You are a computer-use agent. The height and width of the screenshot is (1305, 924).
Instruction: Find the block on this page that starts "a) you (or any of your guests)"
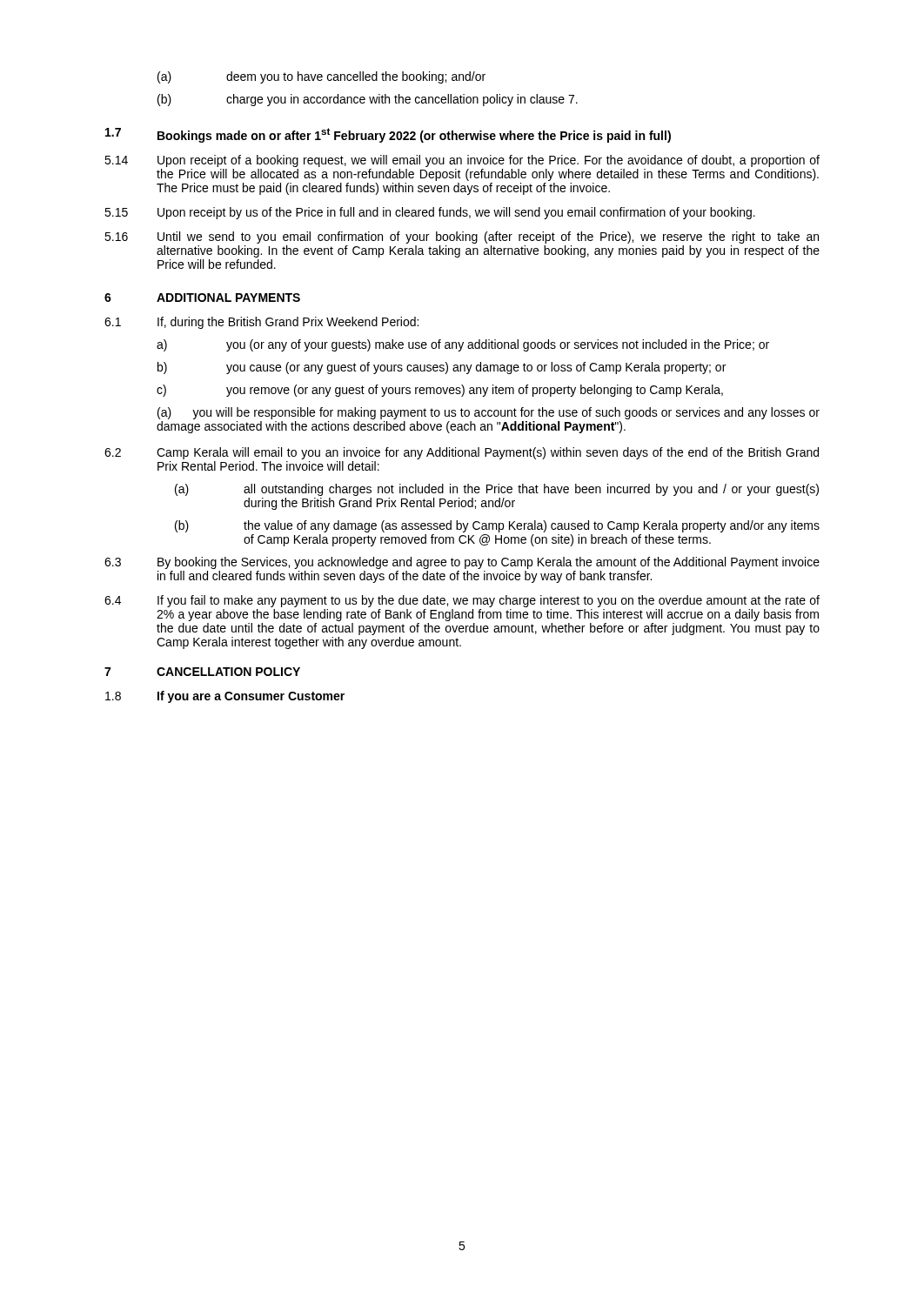pos(488,344)
